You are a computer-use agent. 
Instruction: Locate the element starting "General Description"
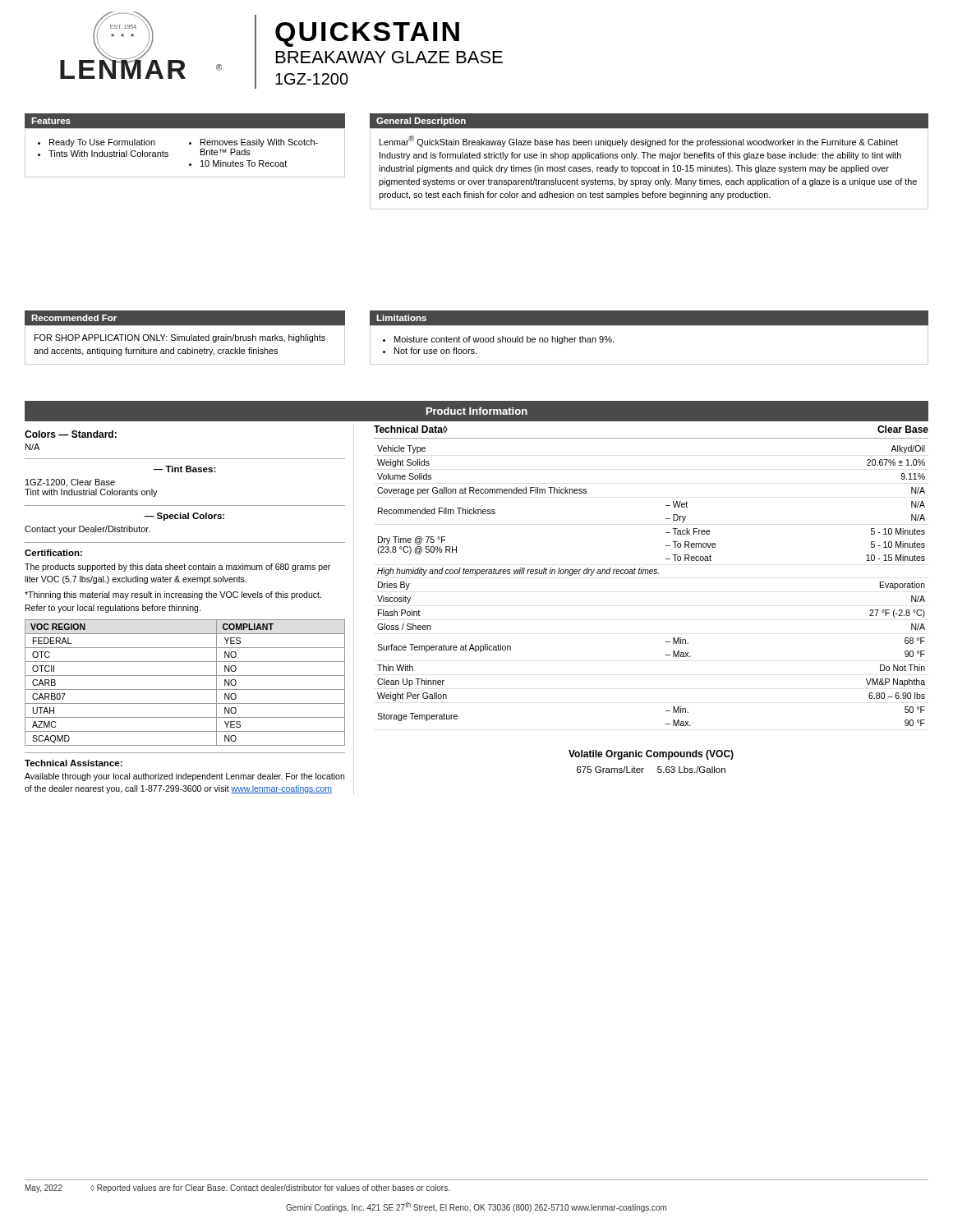(421, 121)
